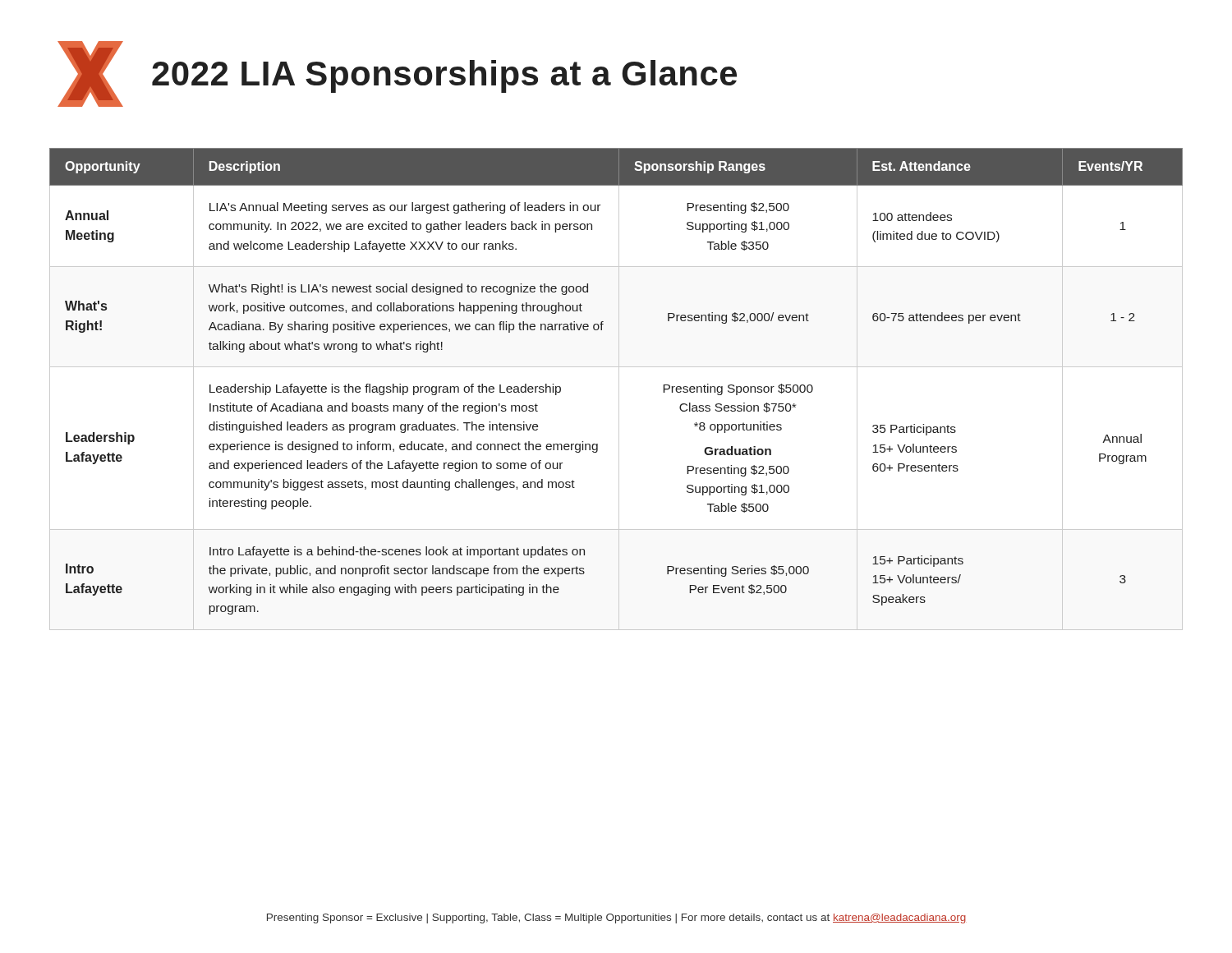
Task: Click where it says "2022 LIA Sponsorships at a Glance"
Action: click(x=445, y=74)
